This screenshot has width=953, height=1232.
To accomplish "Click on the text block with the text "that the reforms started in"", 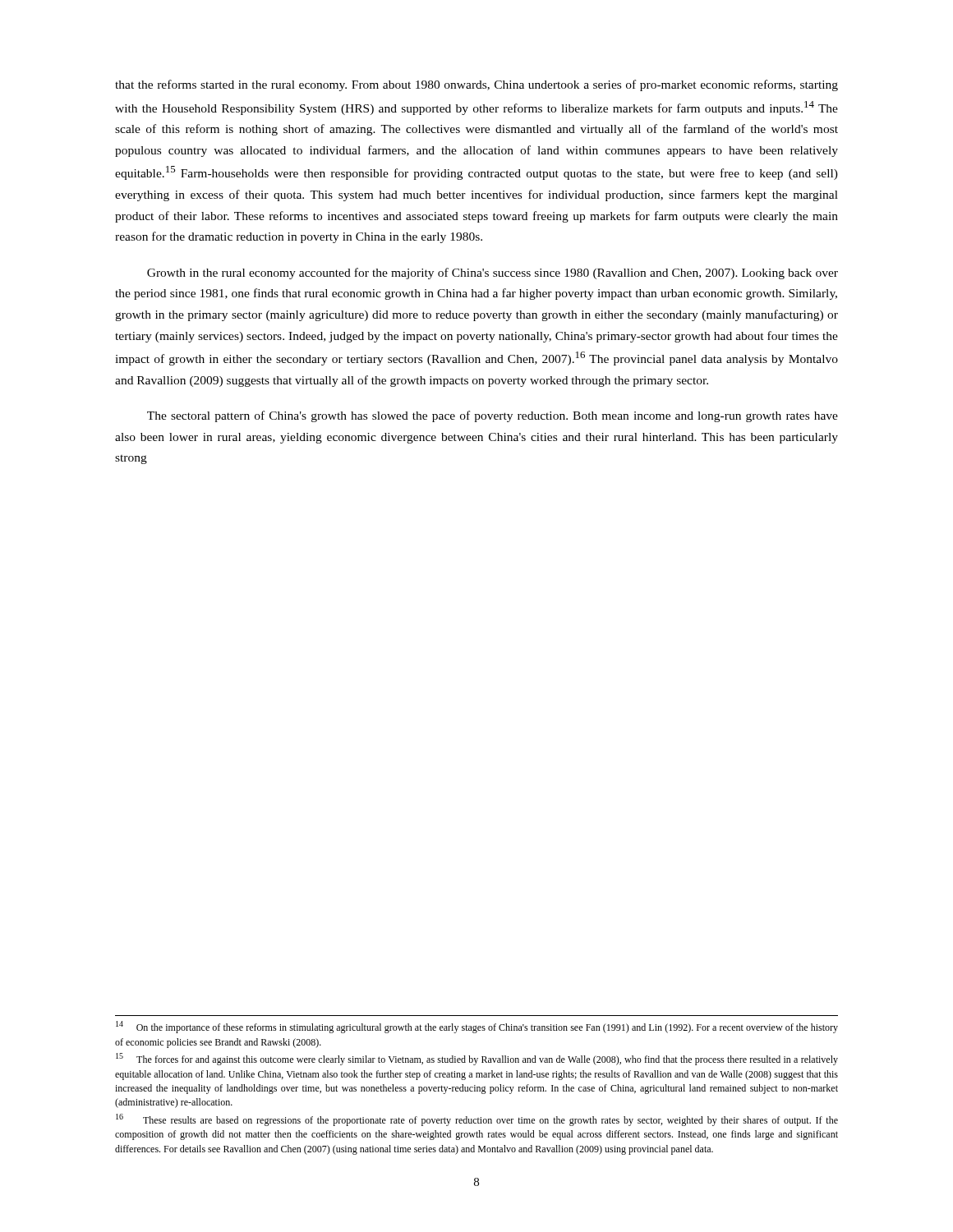I will 476,160.
